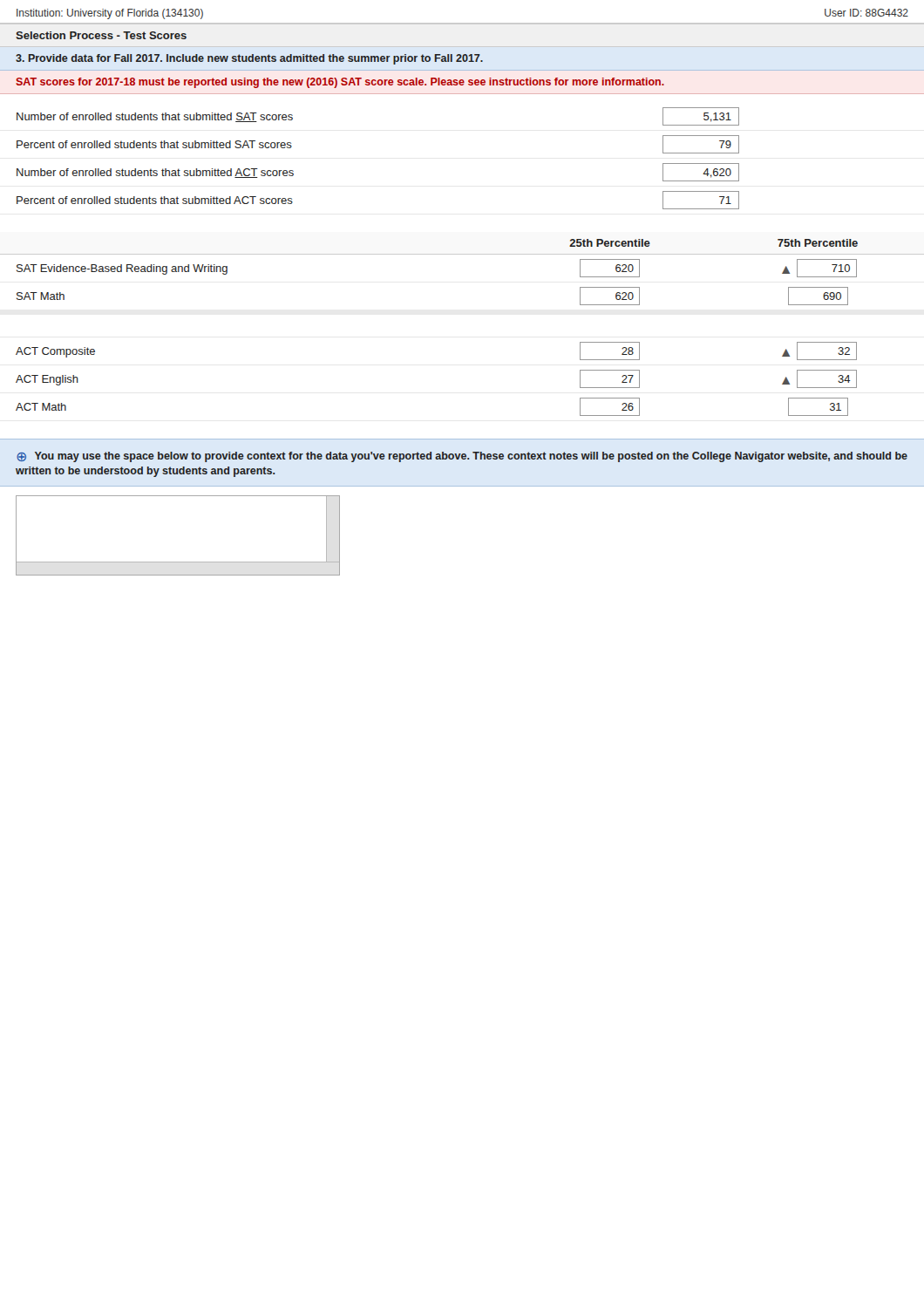924x1308 pixels.
Task: Where is the passage that starts "SAT scores for 2017-18 must be reported"?
Action: tap(340, 82)
